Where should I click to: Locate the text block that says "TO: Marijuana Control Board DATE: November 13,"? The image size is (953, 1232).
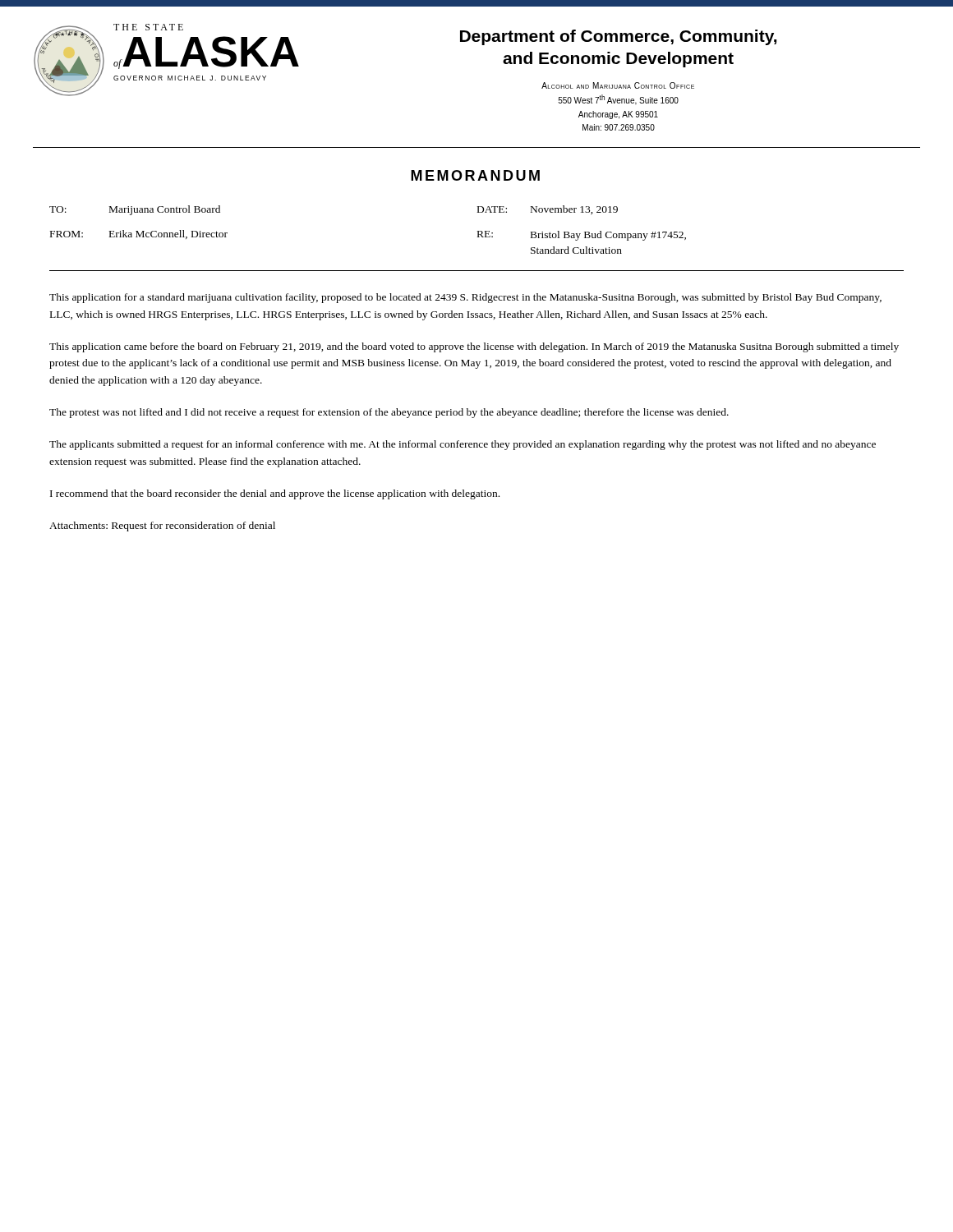pyautogui.click(x=476, y=231)
